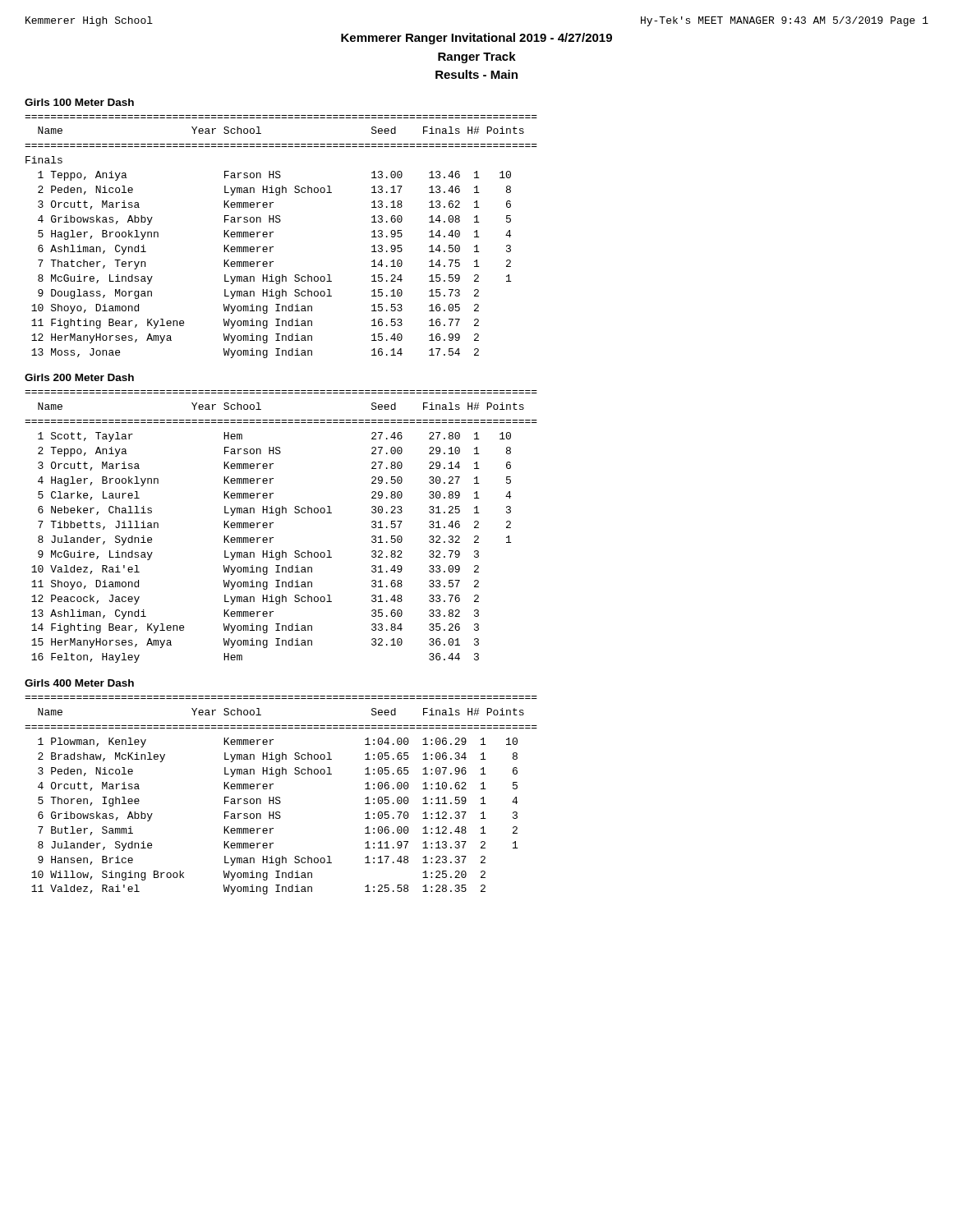Point to the region starting "Girls 400 Meter"
This screenshot has width=953, height=1232.
pos(80,683)
